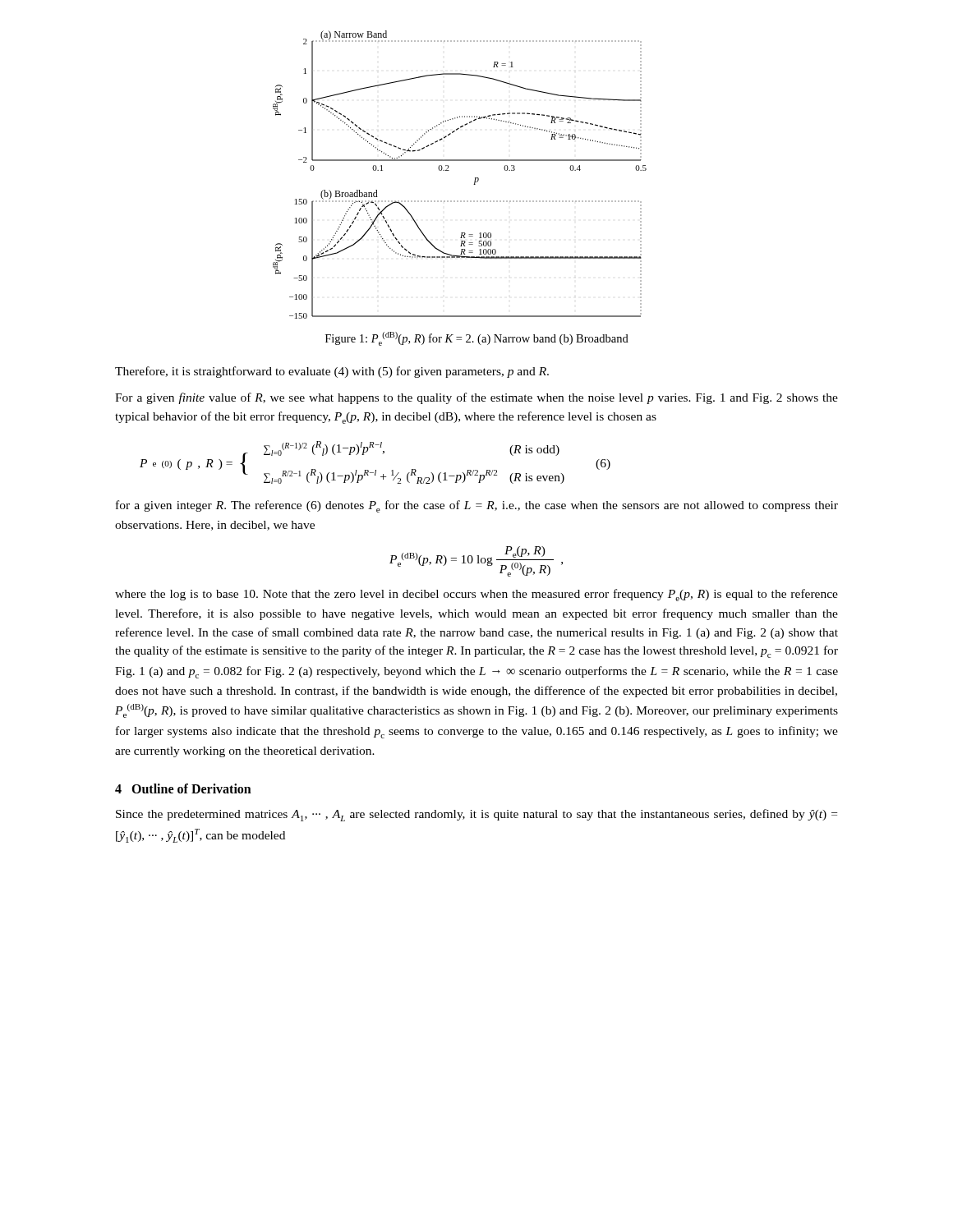
Task: Select the text block with the text "Since the predetermined matrices A1, ··· , AL"
Action: (x=476, y=825)
